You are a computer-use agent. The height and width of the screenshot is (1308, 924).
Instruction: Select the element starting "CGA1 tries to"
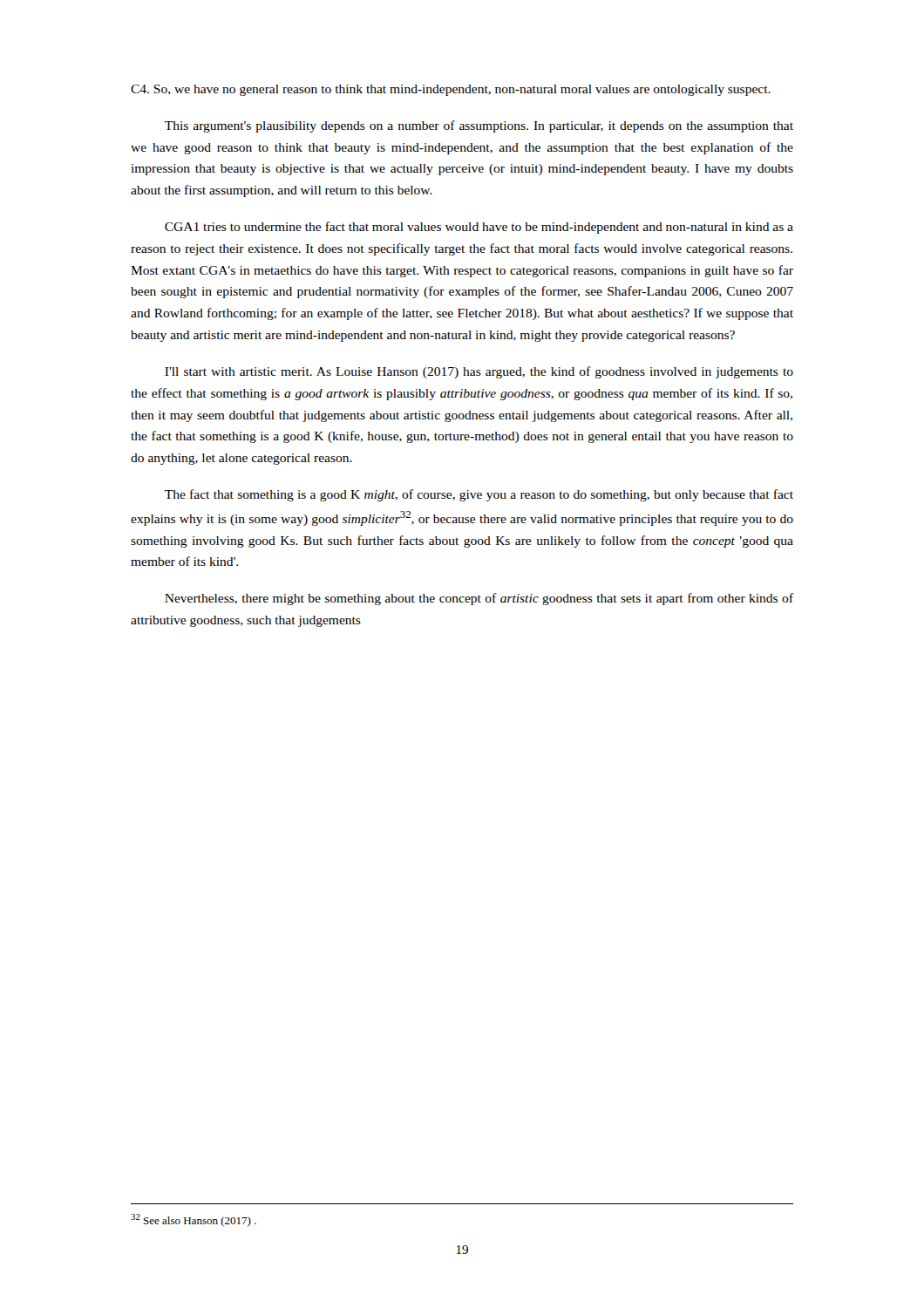pyautogui.click(x=462, y=280)
